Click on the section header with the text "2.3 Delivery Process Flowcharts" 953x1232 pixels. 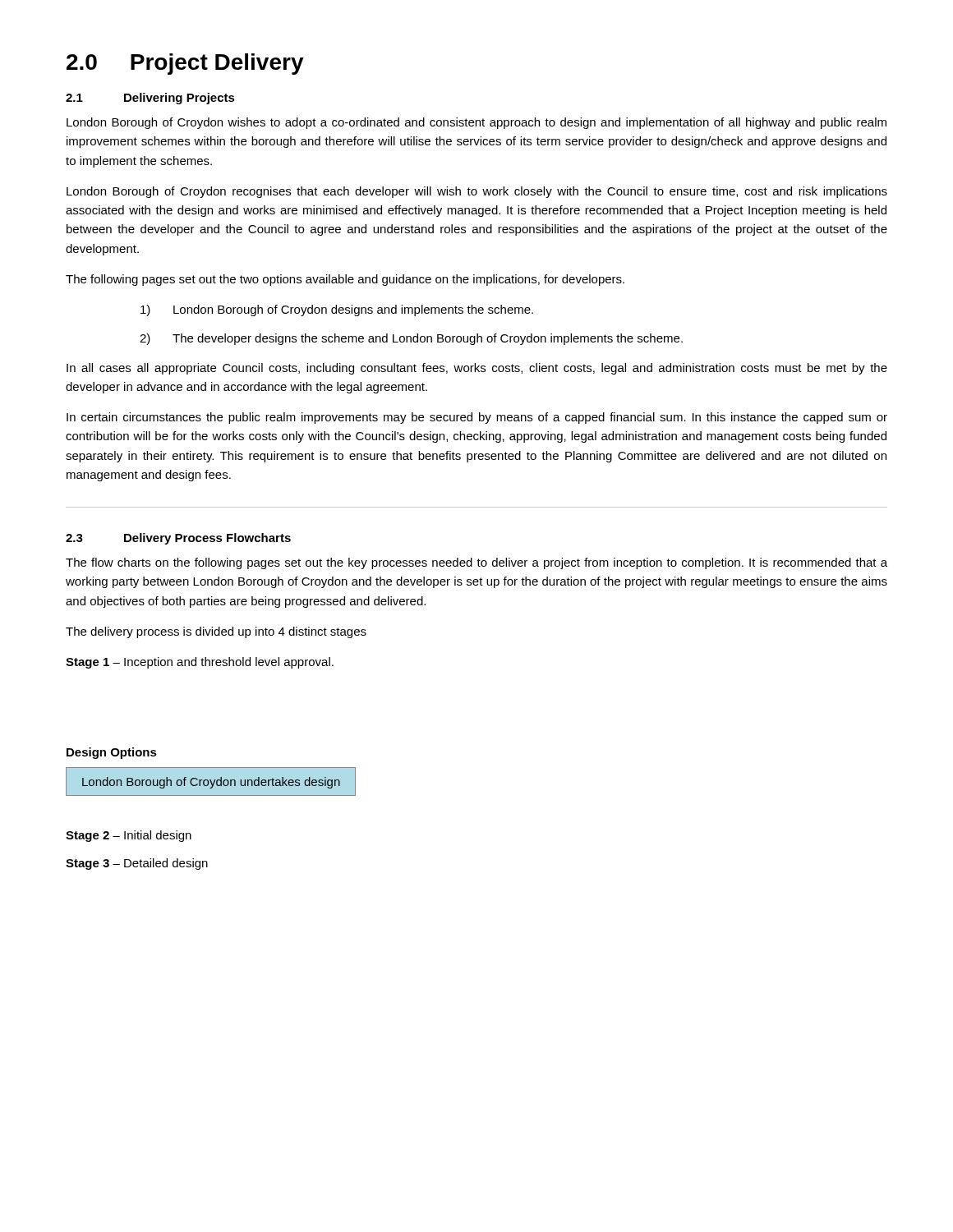click(178, 538)
